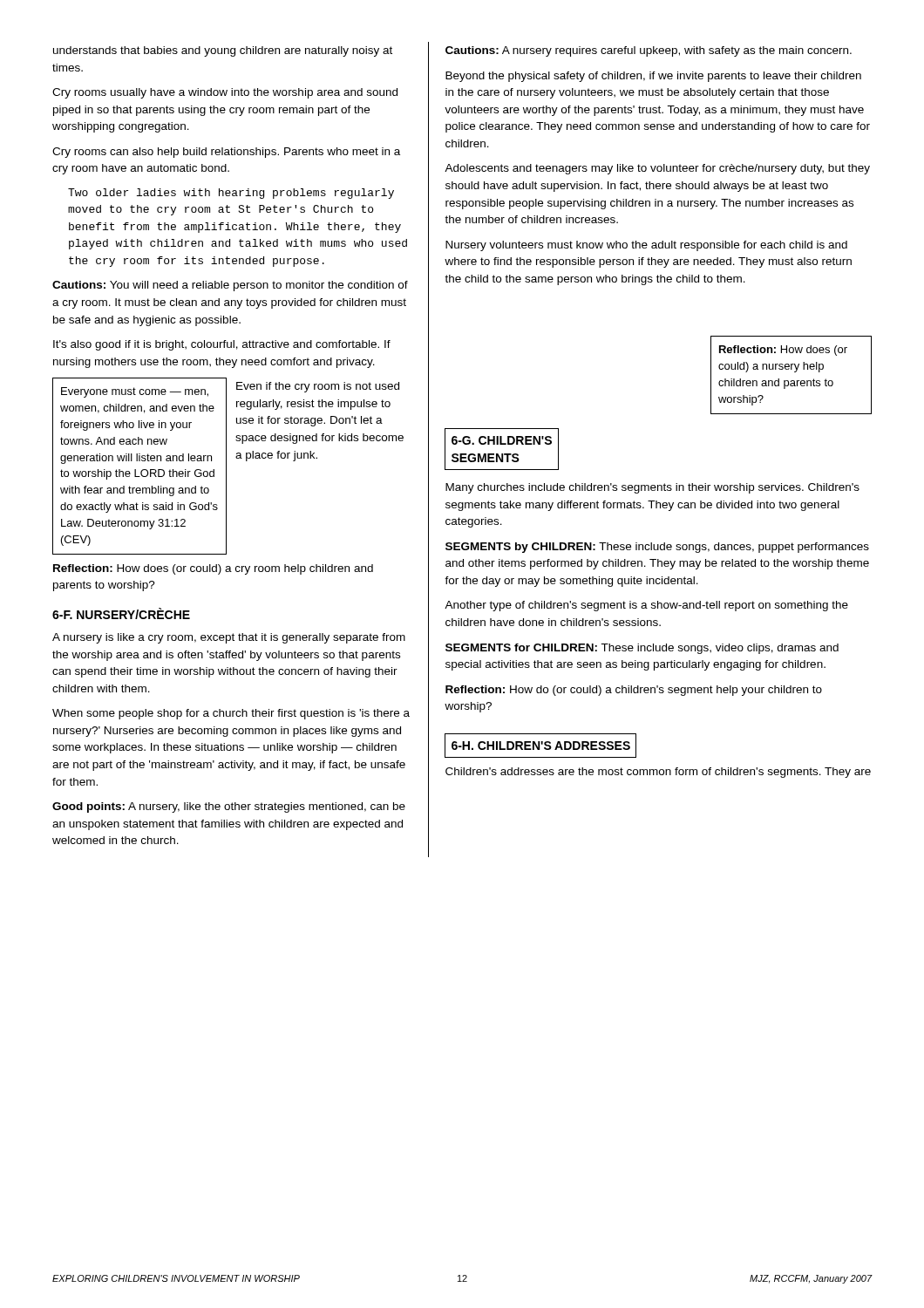Click the passage that begins "Good points: A"

click(232, 824)
